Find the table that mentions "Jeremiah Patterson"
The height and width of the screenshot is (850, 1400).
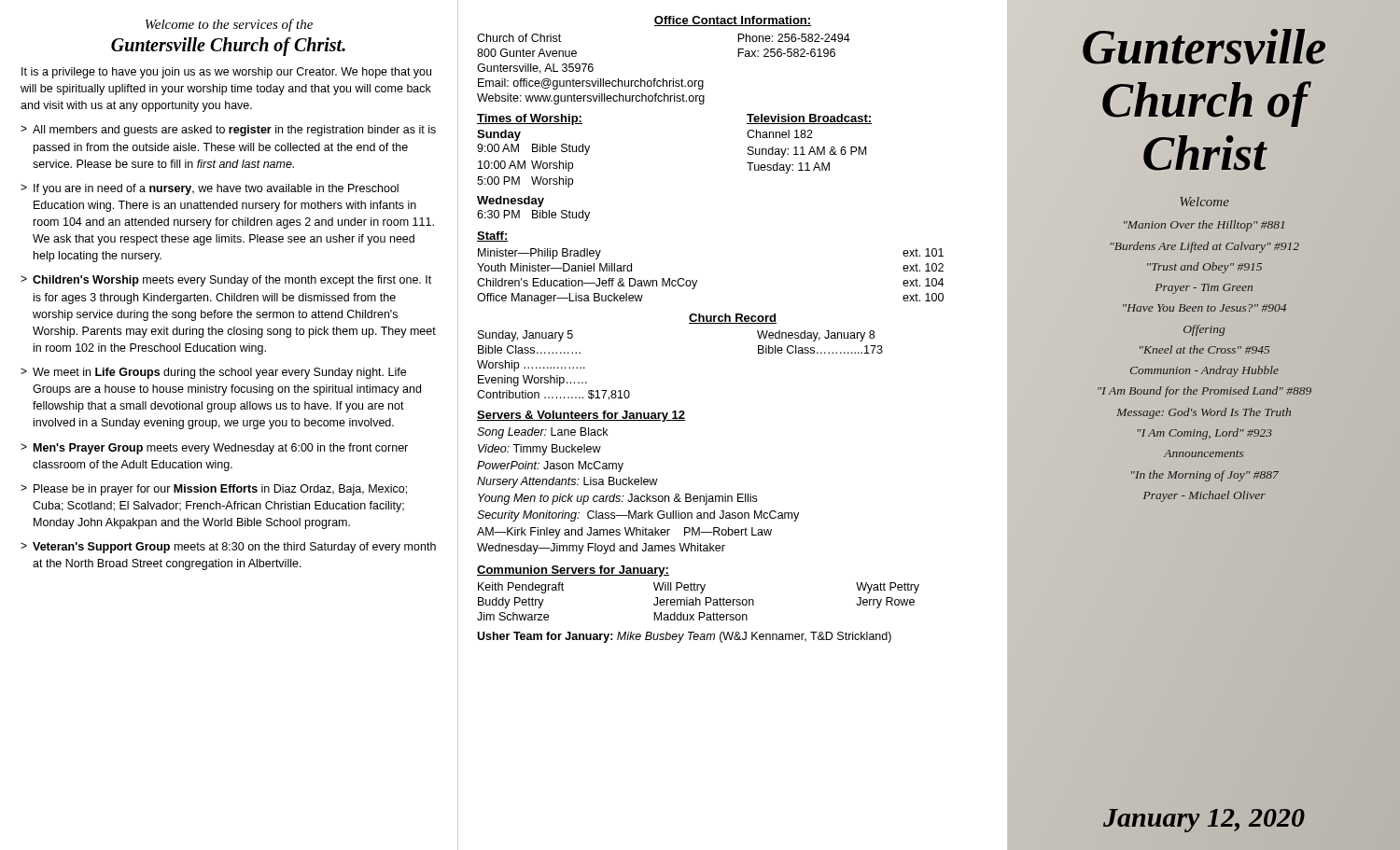pos(733,602)
